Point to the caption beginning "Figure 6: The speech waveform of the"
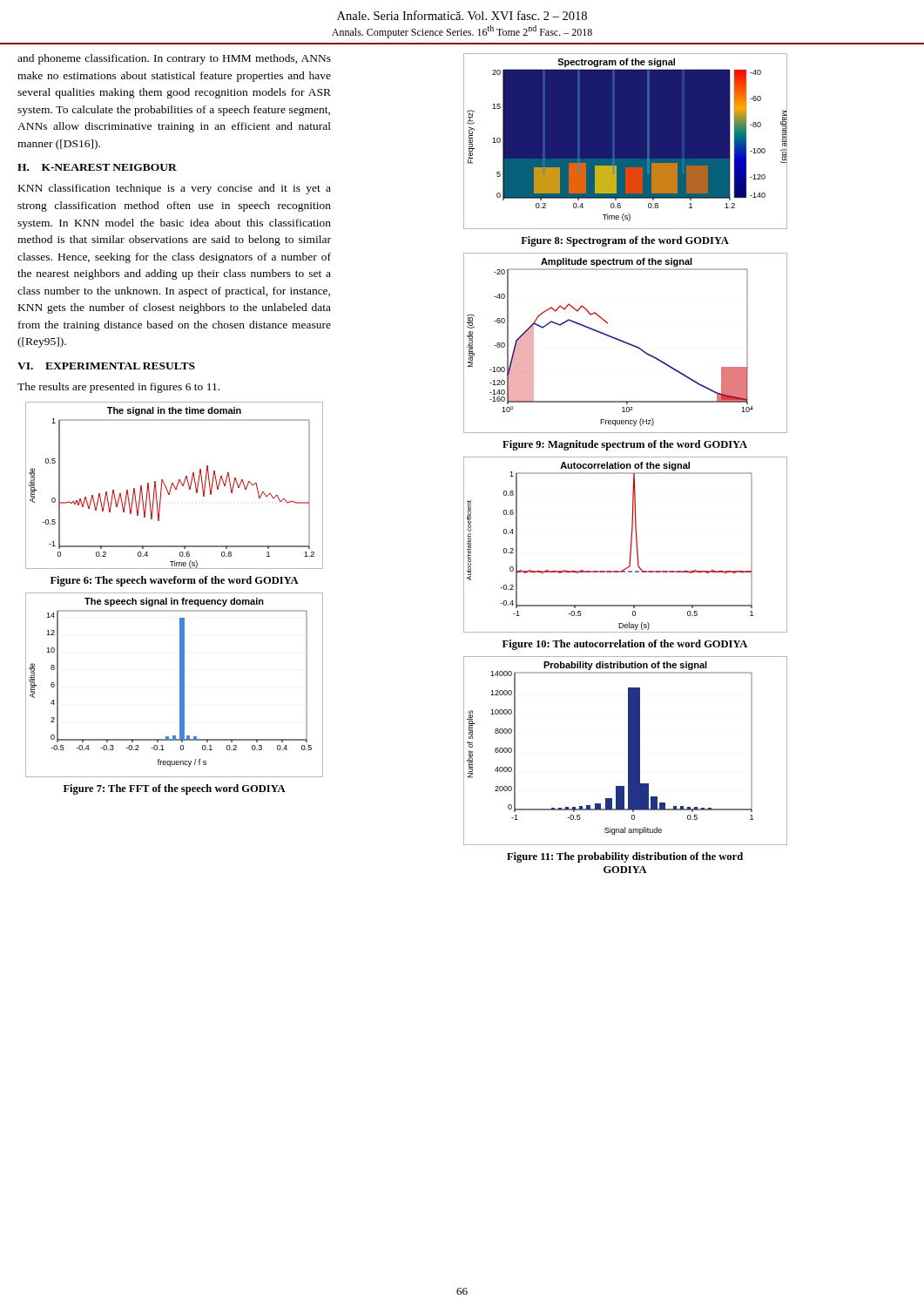The height and width of the screenshot is (1307, 924). (x=174, y=580)
